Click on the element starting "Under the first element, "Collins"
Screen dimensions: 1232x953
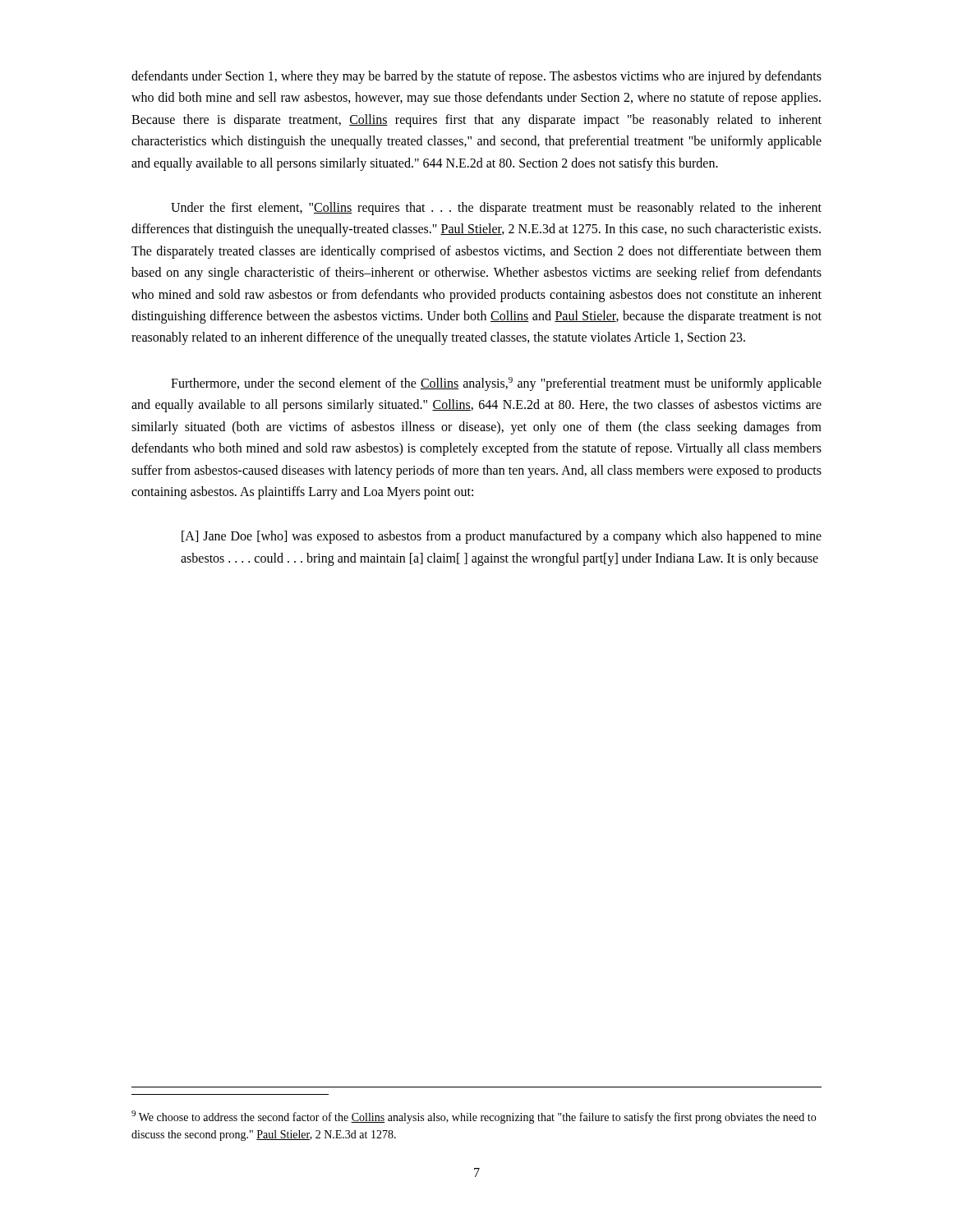tap(476, 273)
